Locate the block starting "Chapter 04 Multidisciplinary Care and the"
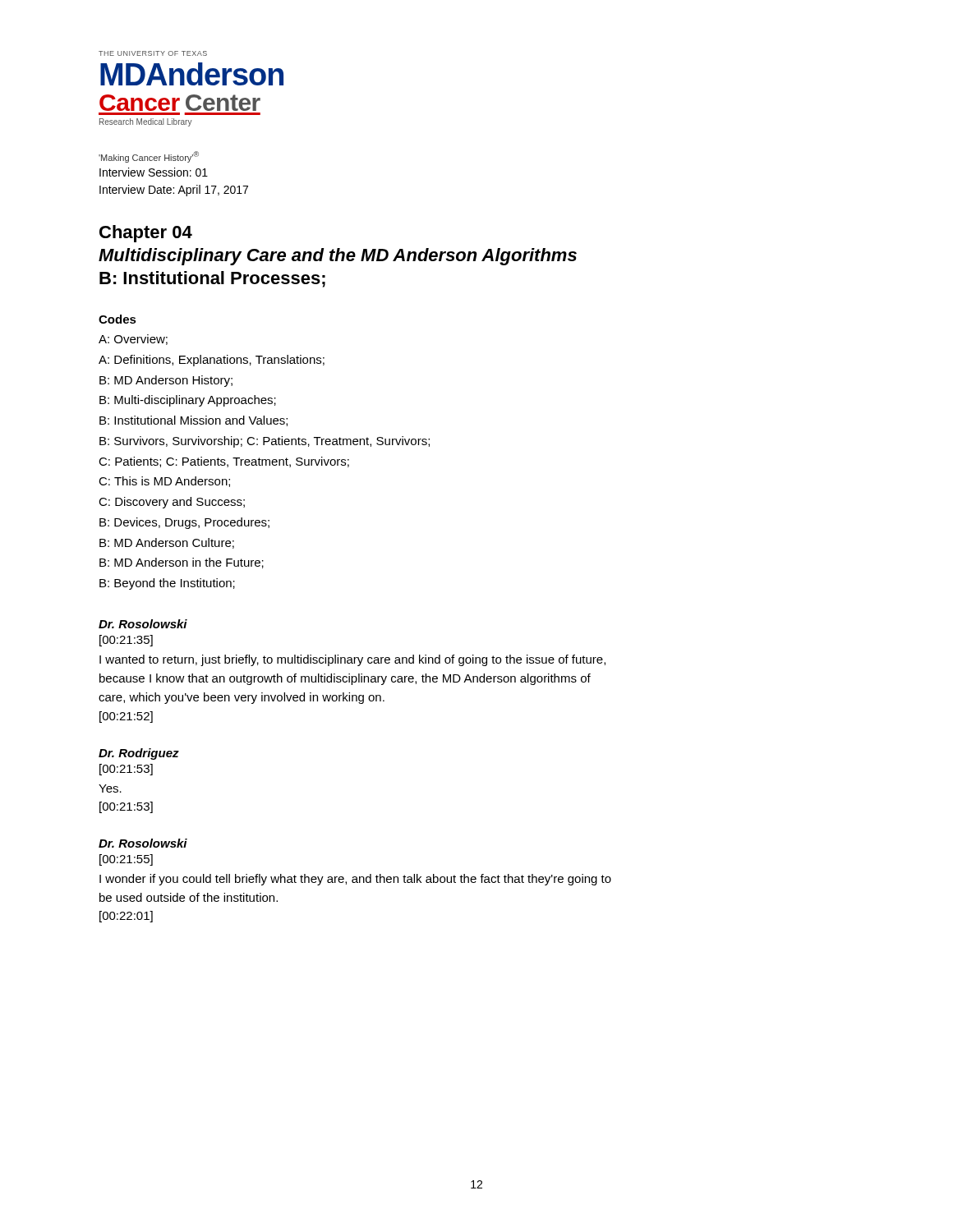The image size is (953, 1232). click(452, 256)
